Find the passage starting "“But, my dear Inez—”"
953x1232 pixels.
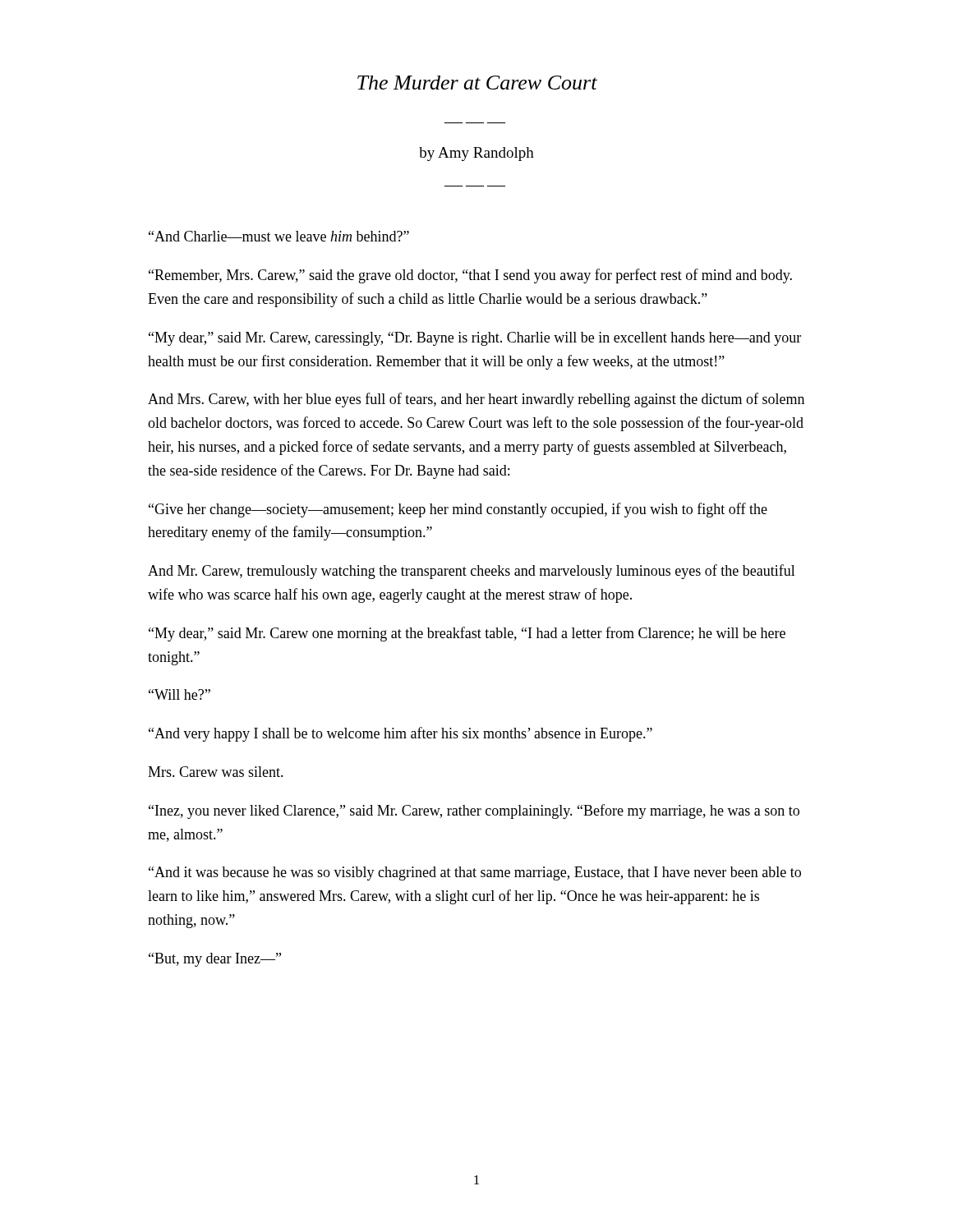click(x=215, y=958)
